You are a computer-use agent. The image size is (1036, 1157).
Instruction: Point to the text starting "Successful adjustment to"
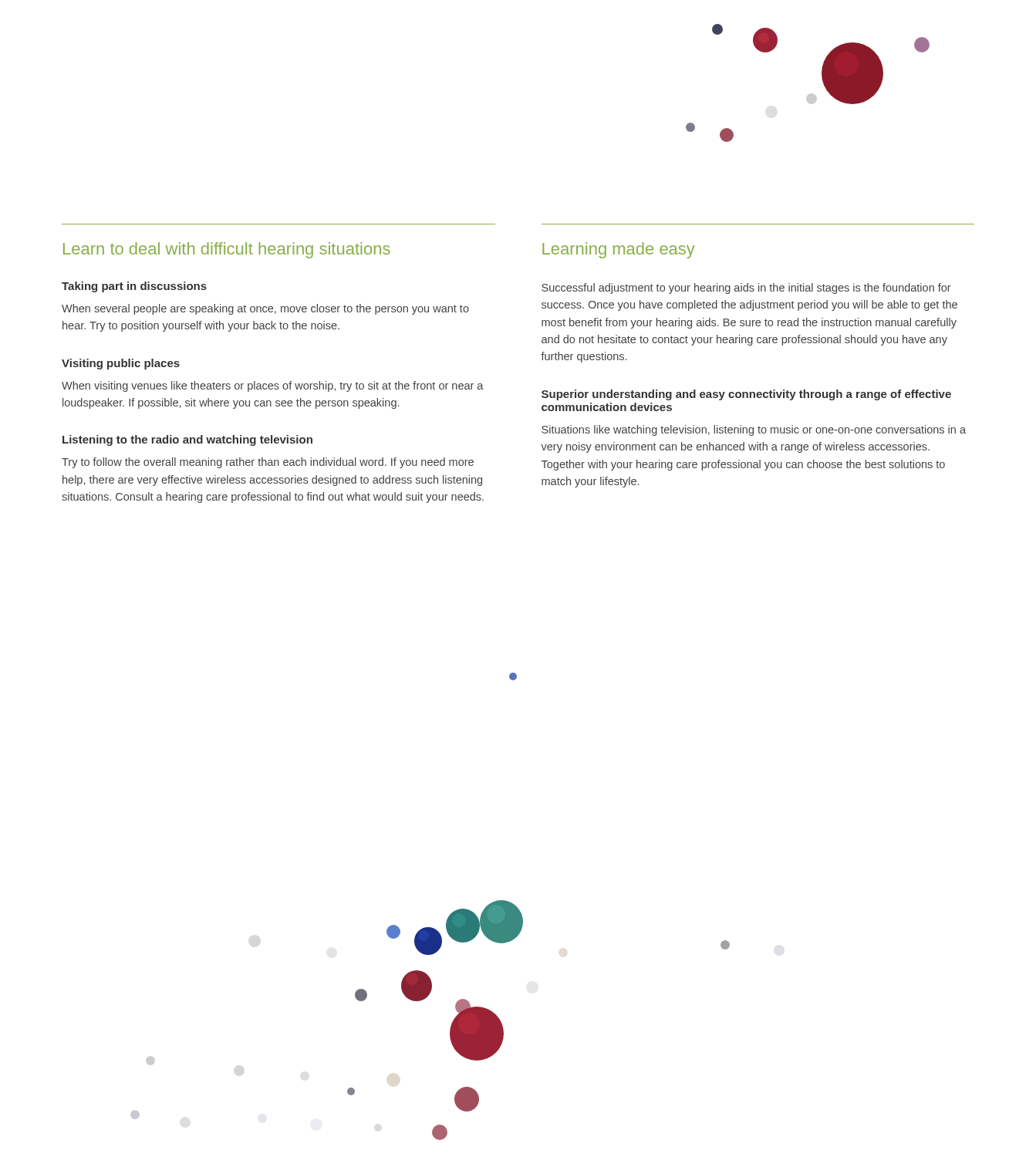coord(758,322)
